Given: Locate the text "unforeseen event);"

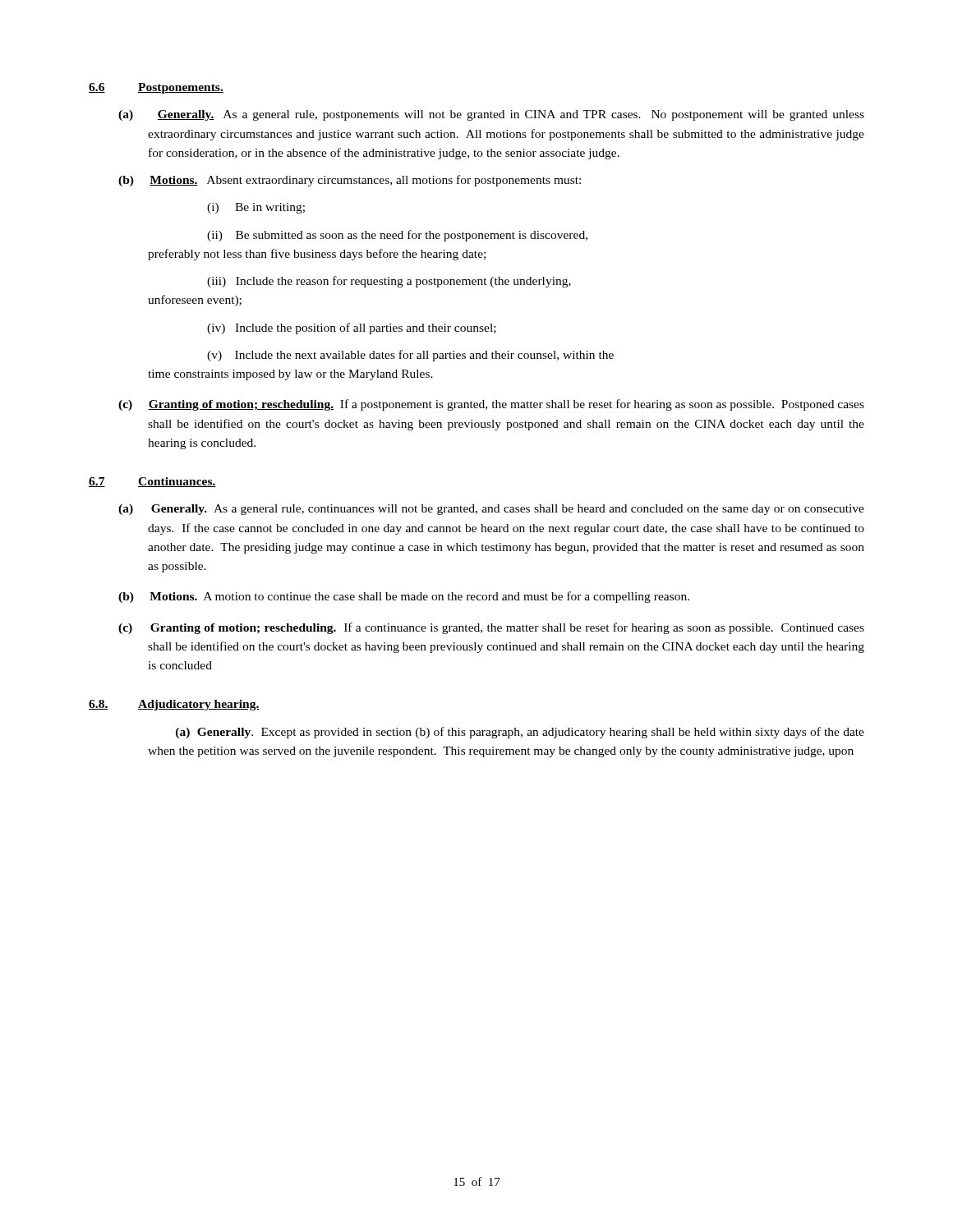Looking at the screenshot, I should click(195, 301).
